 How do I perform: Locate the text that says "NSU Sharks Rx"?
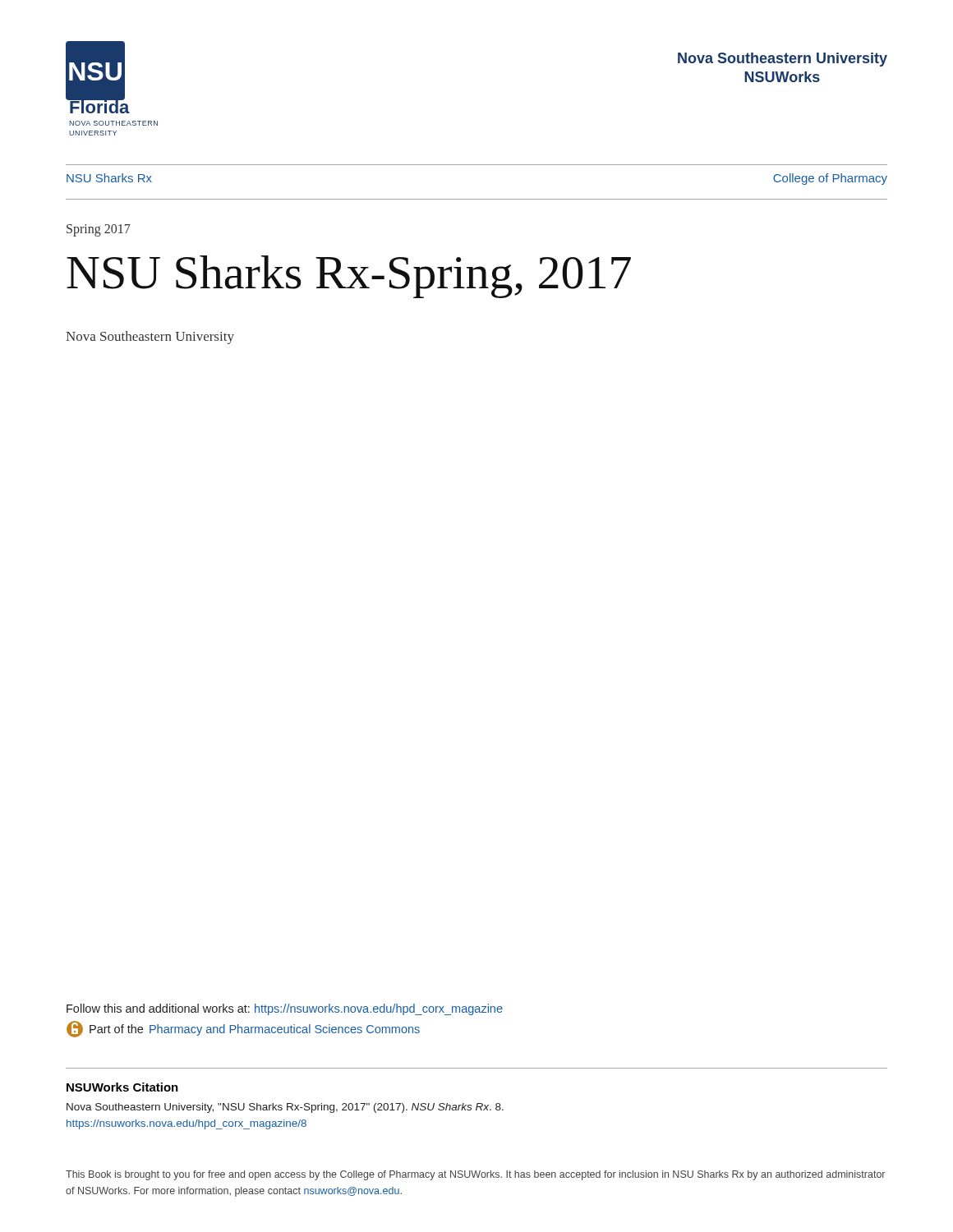(109, 178)
